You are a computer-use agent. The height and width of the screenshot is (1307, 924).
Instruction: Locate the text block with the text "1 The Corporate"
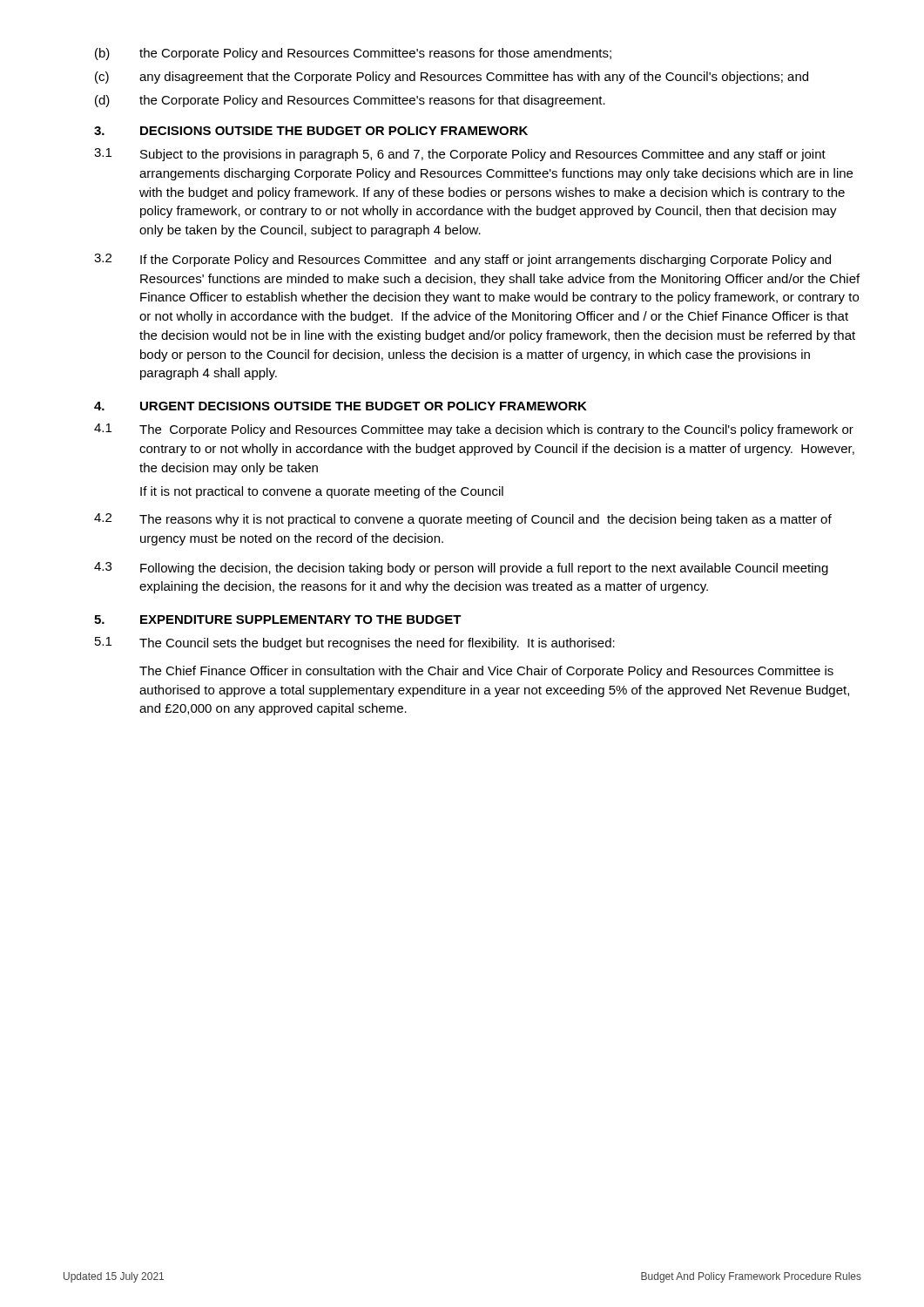478,448
